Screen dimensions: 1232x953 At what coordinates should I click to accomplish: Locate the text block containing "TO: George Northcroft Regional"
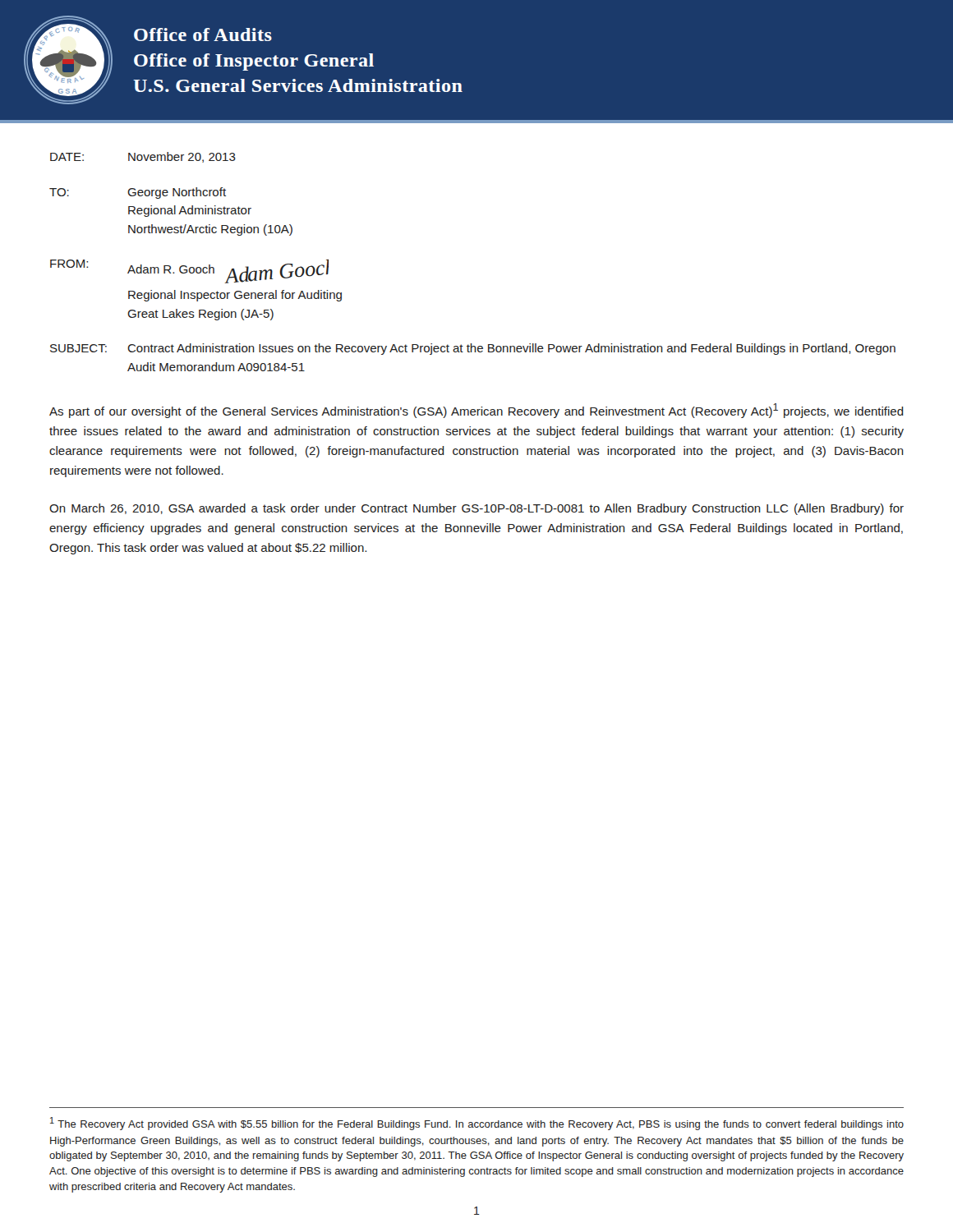138,193
